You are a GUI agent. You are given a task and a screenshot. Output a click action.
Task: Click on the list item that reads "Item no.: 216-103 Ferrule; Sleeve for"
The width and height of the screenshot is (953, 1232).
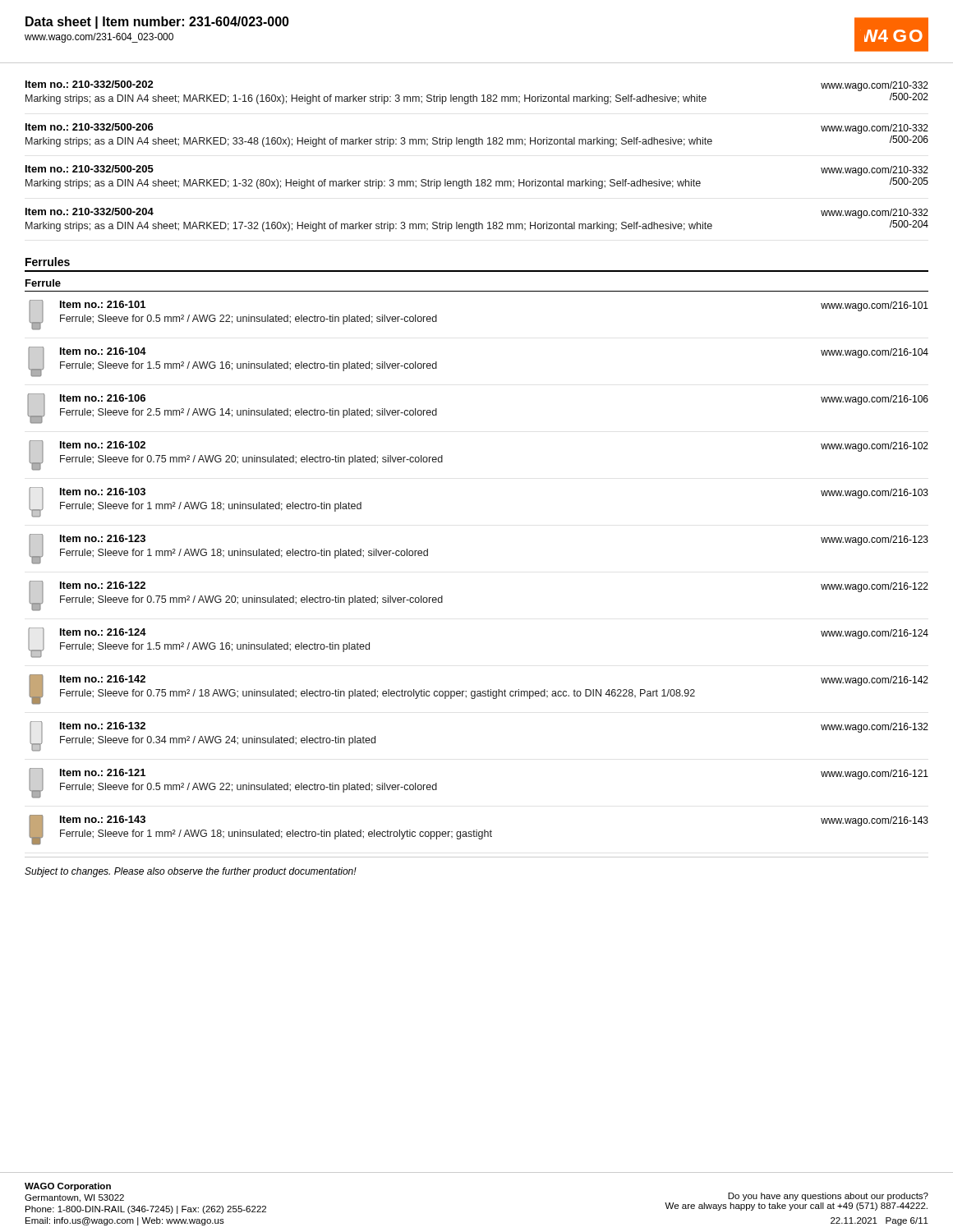[x=126, y=504]
